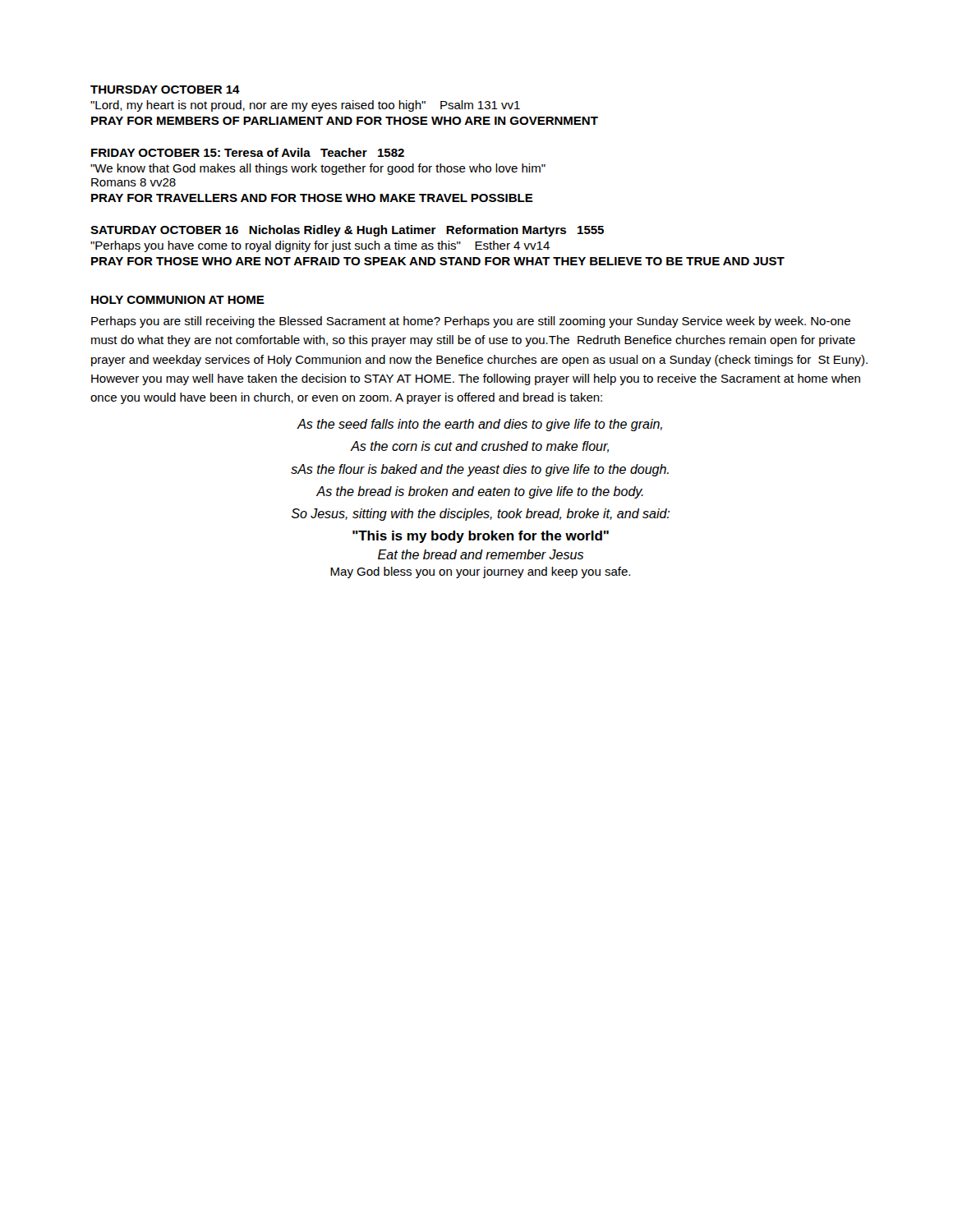
Task: Select the element starting "PRAY FOR TRAVELLERS AND FOR"
Action: pyautogui.click(x=312, y=198)
